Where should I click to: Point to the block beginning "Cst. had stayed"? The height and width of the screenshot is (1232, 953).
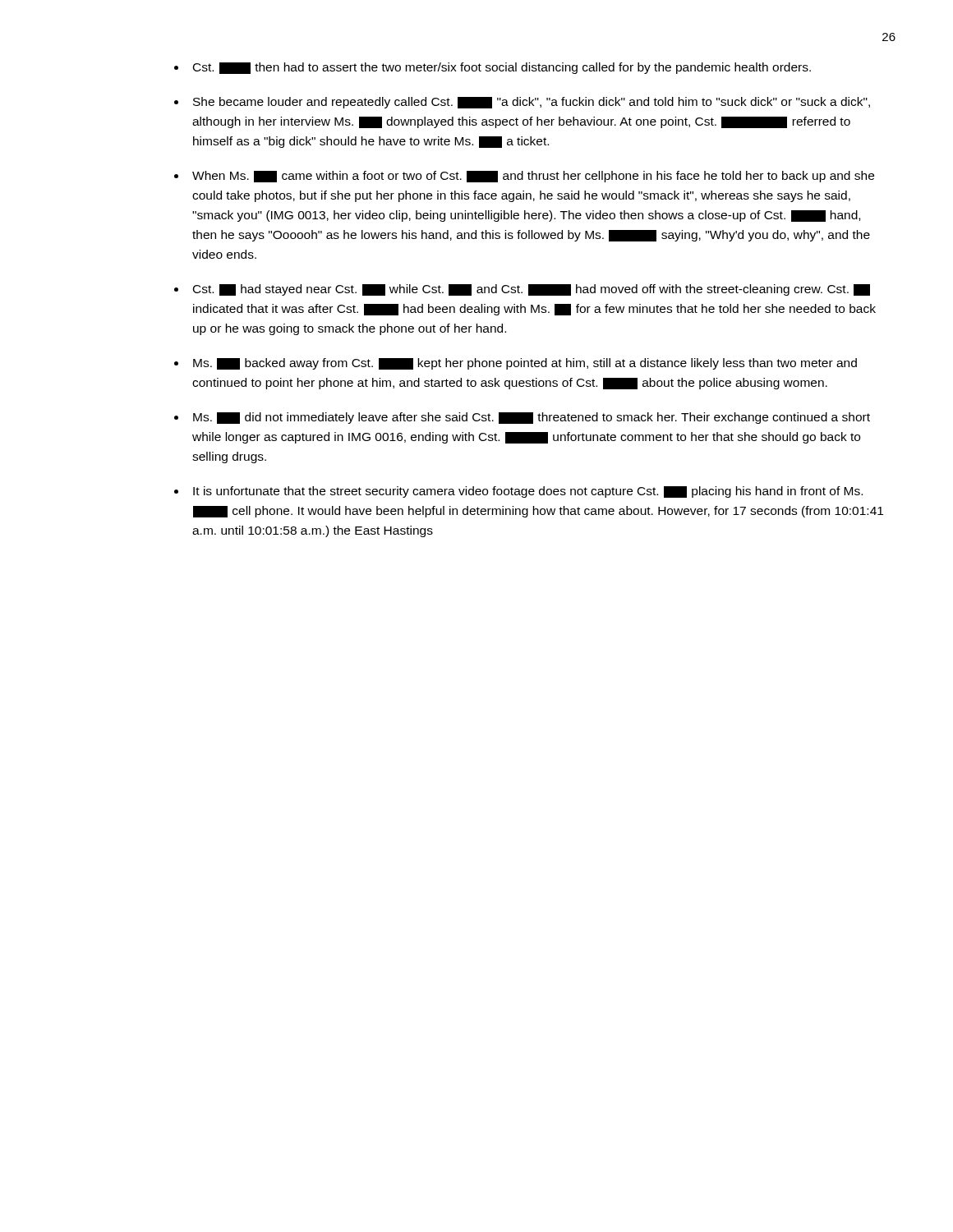tap(534, 309)
